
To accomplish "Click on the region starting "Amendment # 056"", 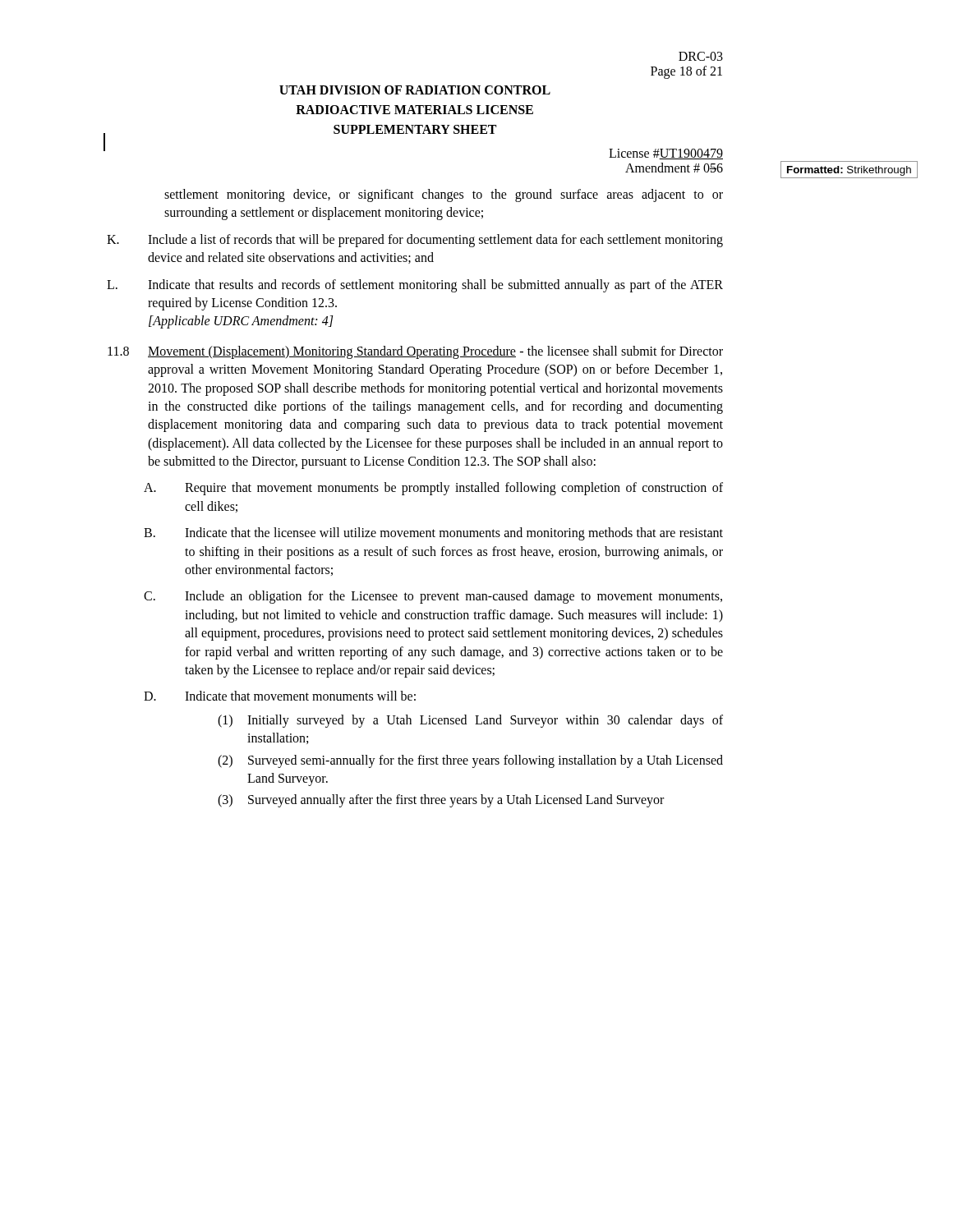I will tap(674, 168).
